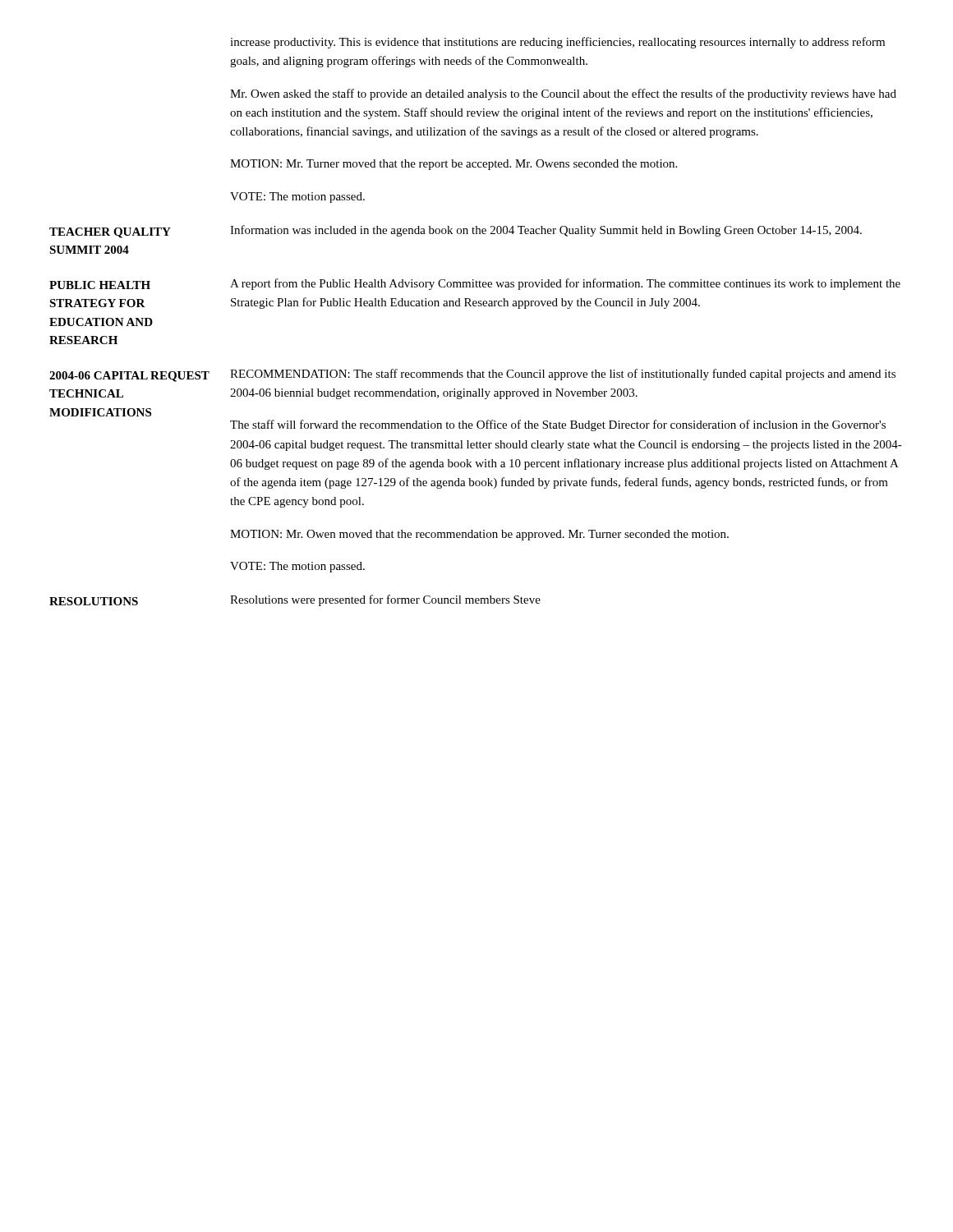
Task: Select the block starting "A report from the Public Health Advisory Committee"
Action: click(567, 293)
